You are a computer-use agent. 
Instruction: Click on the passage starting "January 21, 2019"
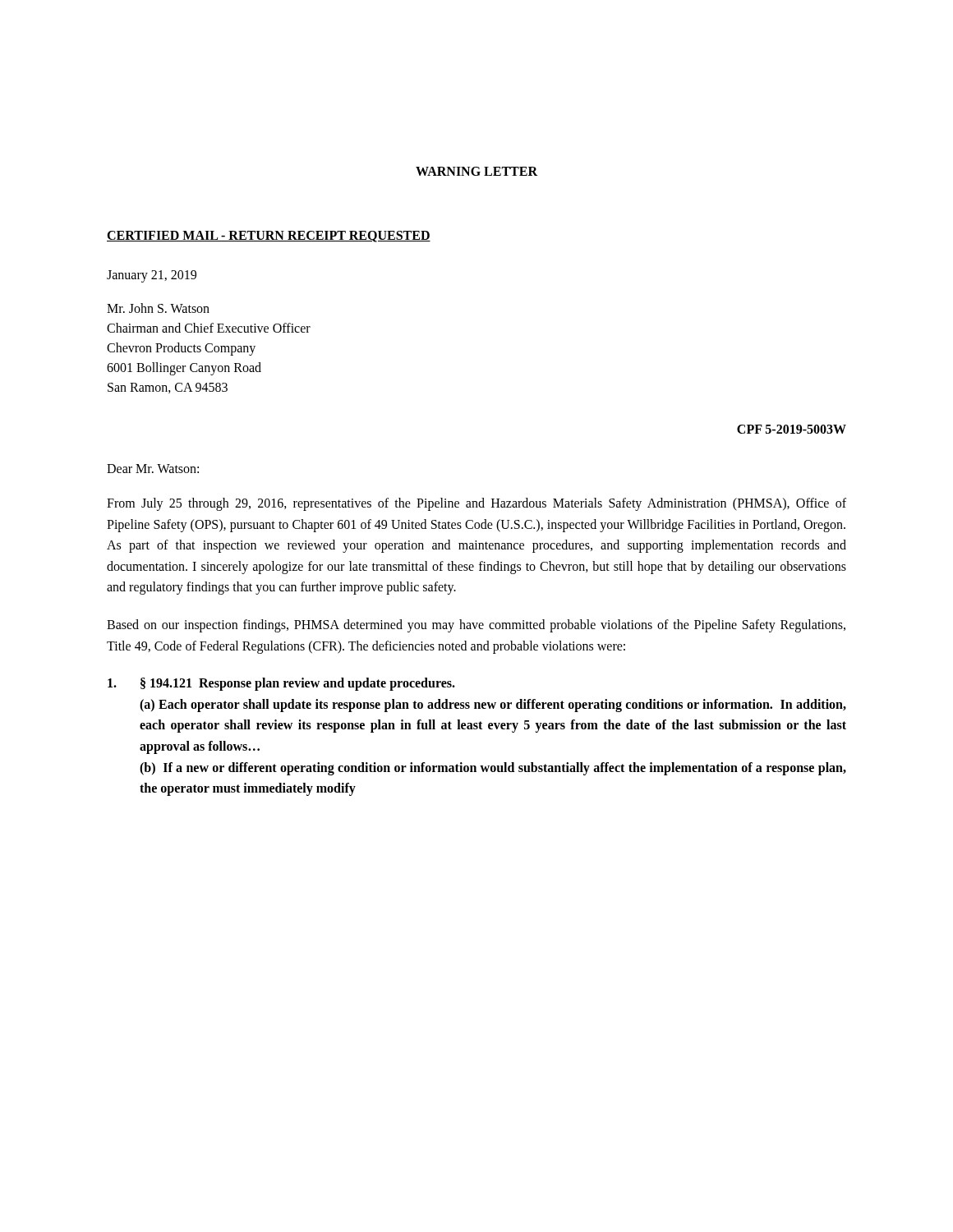point(152,275)
